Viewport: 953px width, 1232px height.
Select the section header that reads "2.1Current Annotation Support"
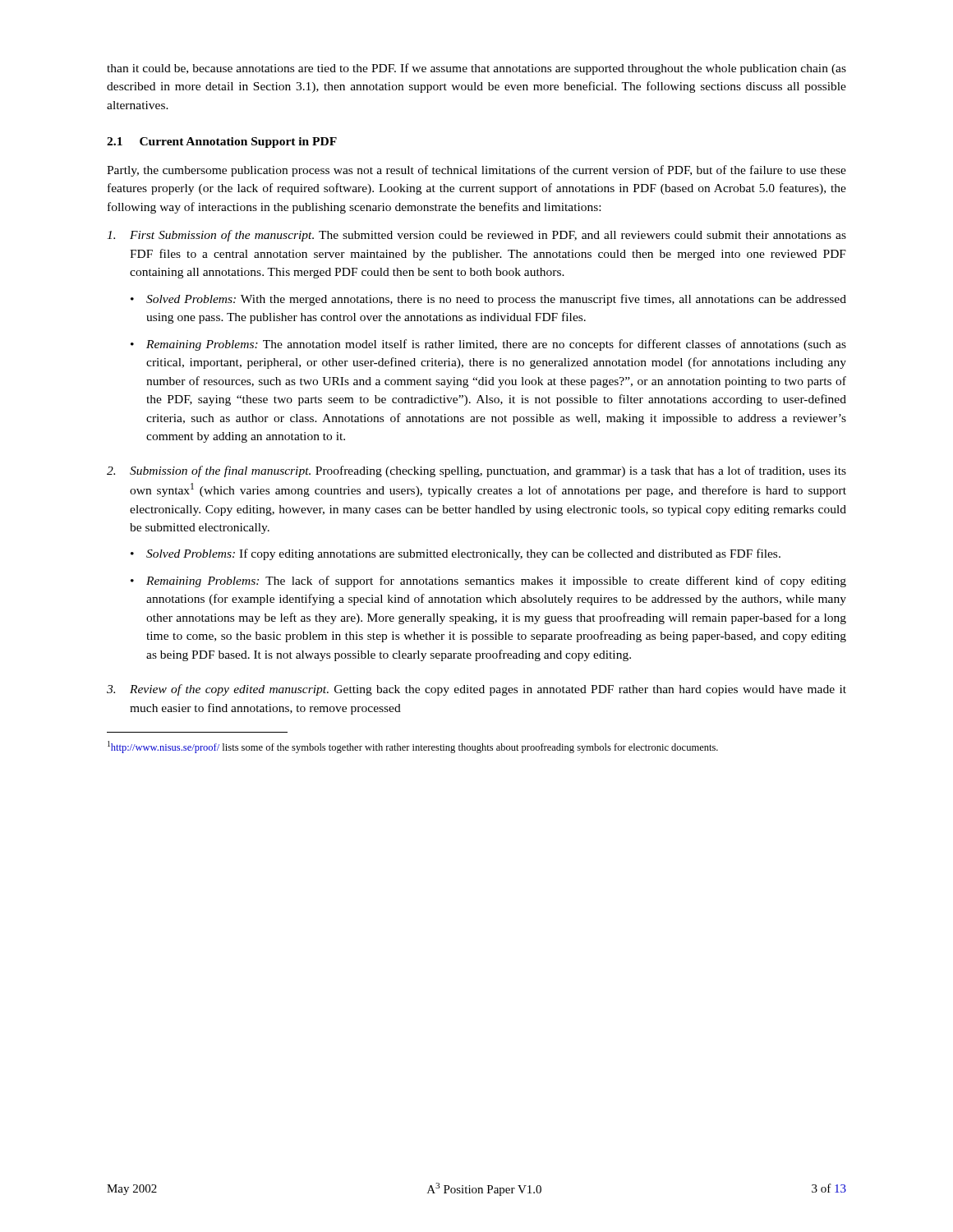click(222, 141)
